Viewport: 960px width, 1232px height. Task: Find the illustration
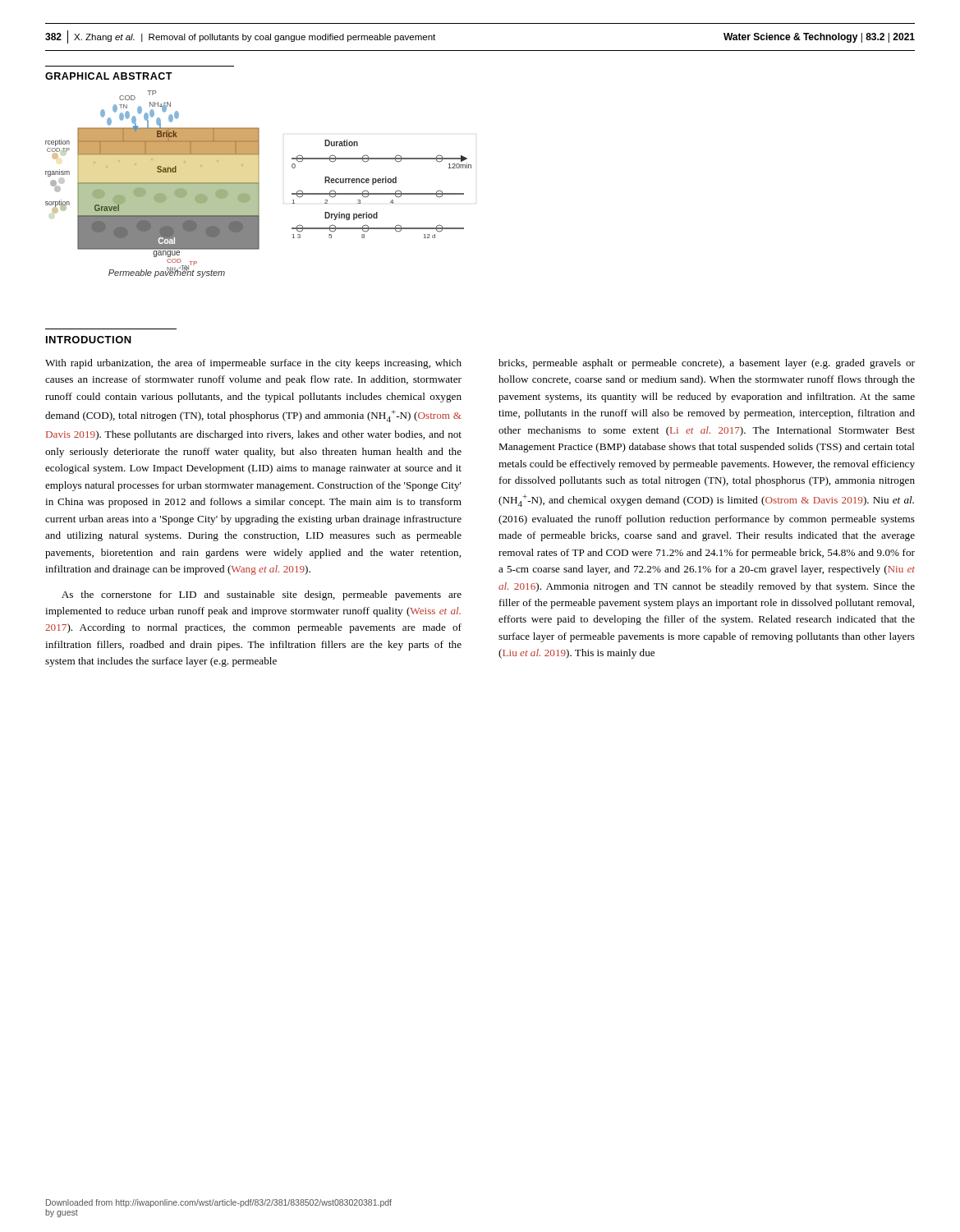coord(267,200)
